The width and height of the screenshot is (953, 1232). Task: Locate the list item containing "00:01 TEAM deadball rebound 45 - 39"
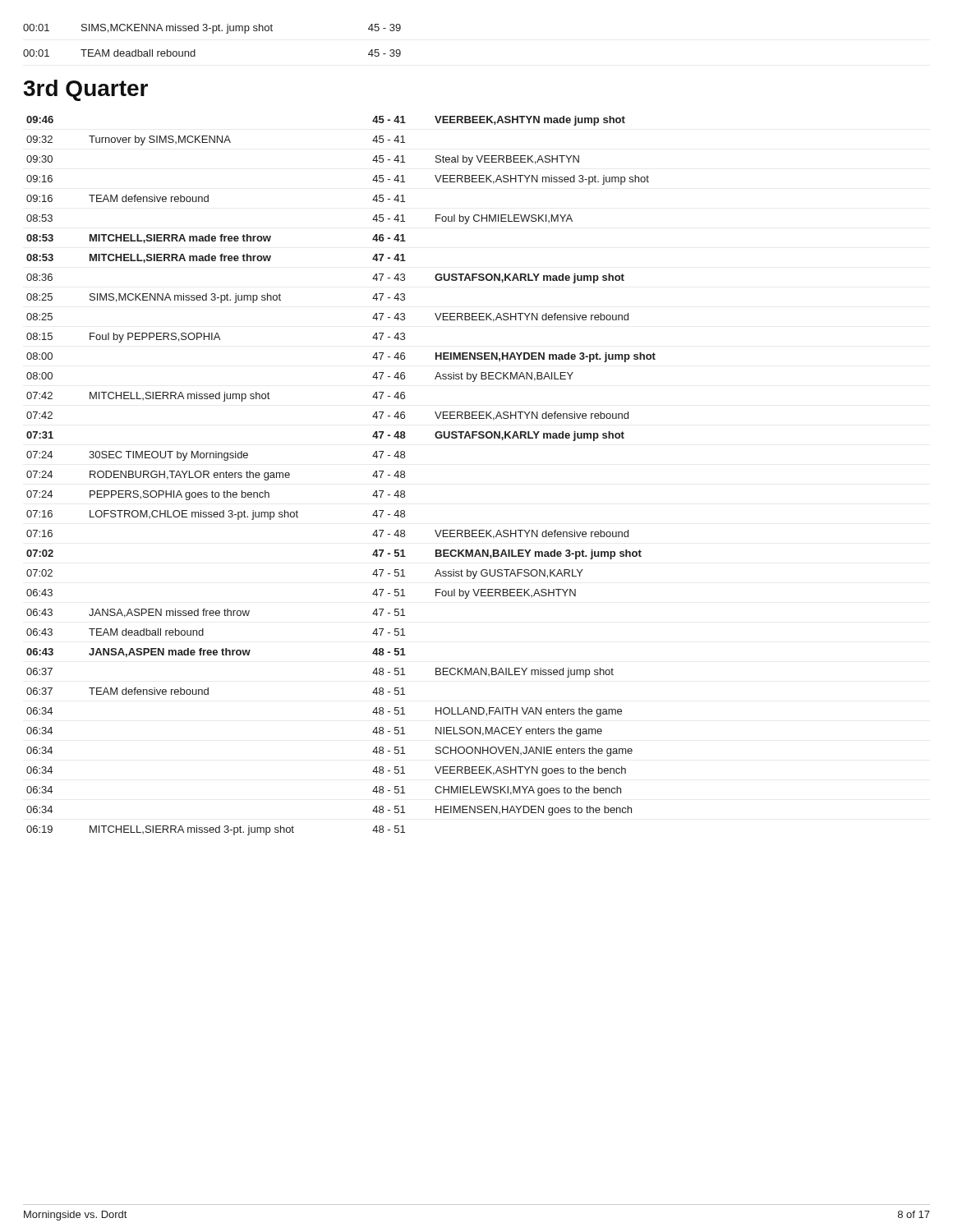click(37, 52)
